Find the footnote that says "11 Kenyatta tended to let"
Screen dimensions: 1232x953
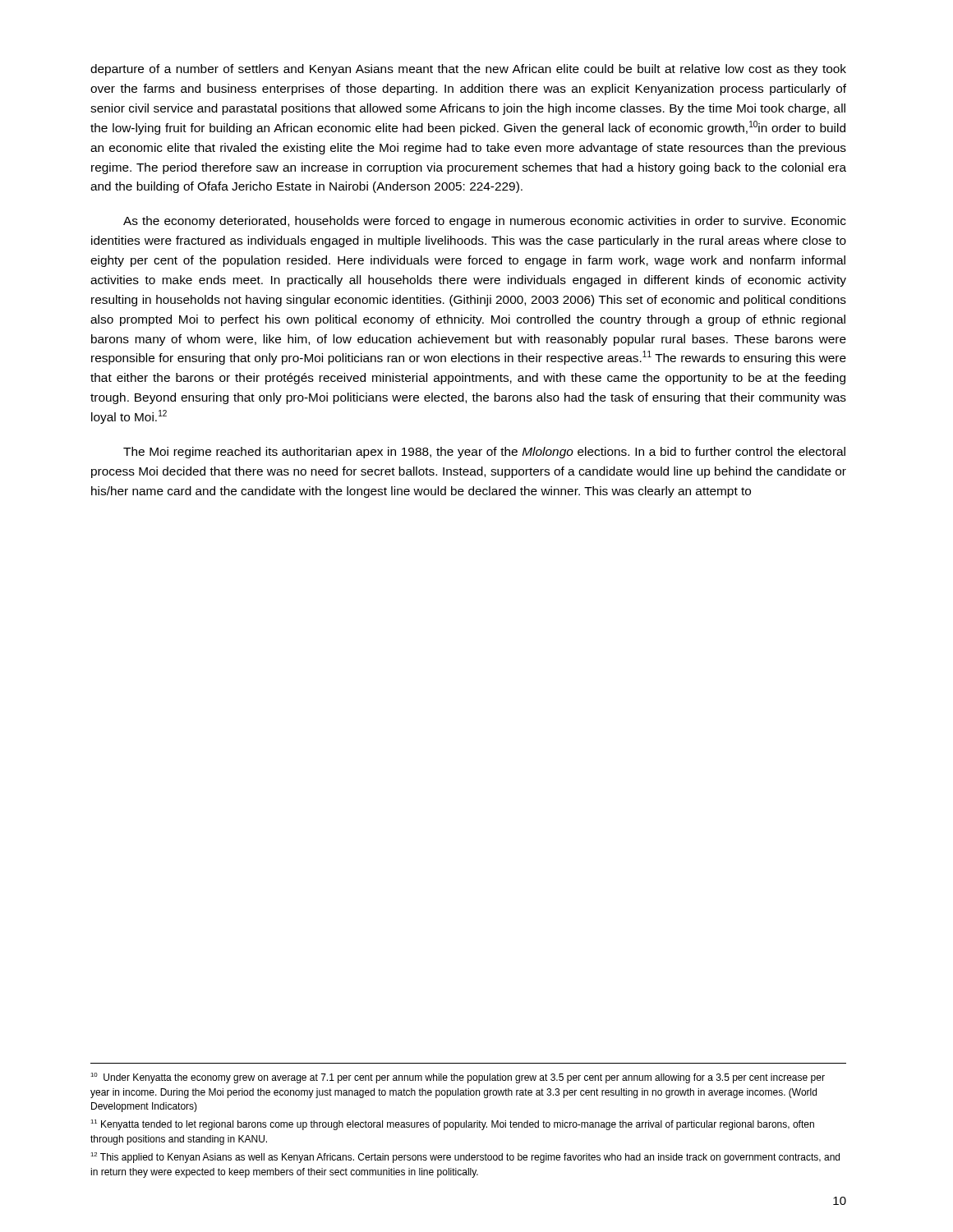point(468,1132)
